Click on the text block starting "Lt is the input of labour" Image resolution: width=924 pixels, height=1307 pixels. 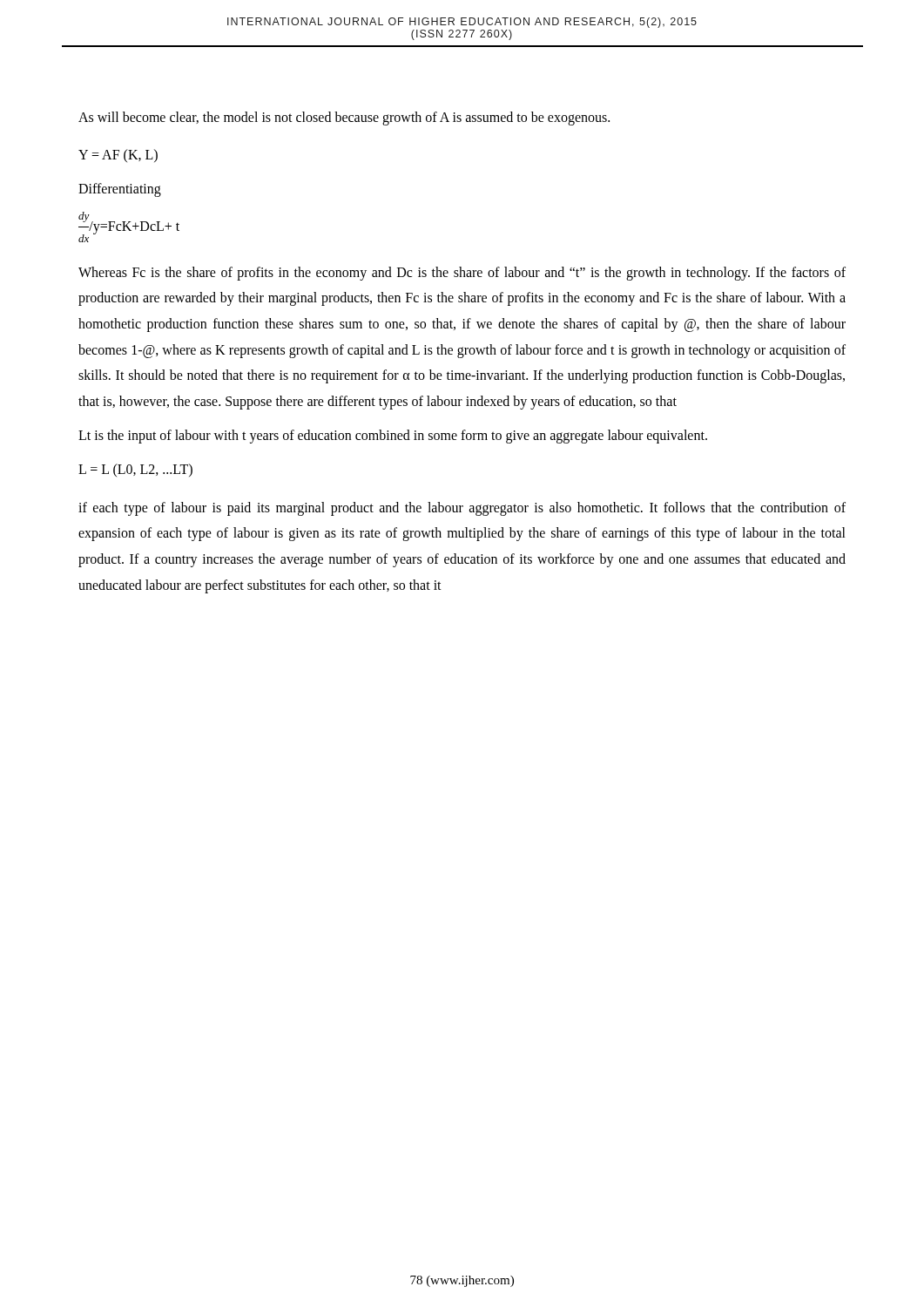pos(393,436)
